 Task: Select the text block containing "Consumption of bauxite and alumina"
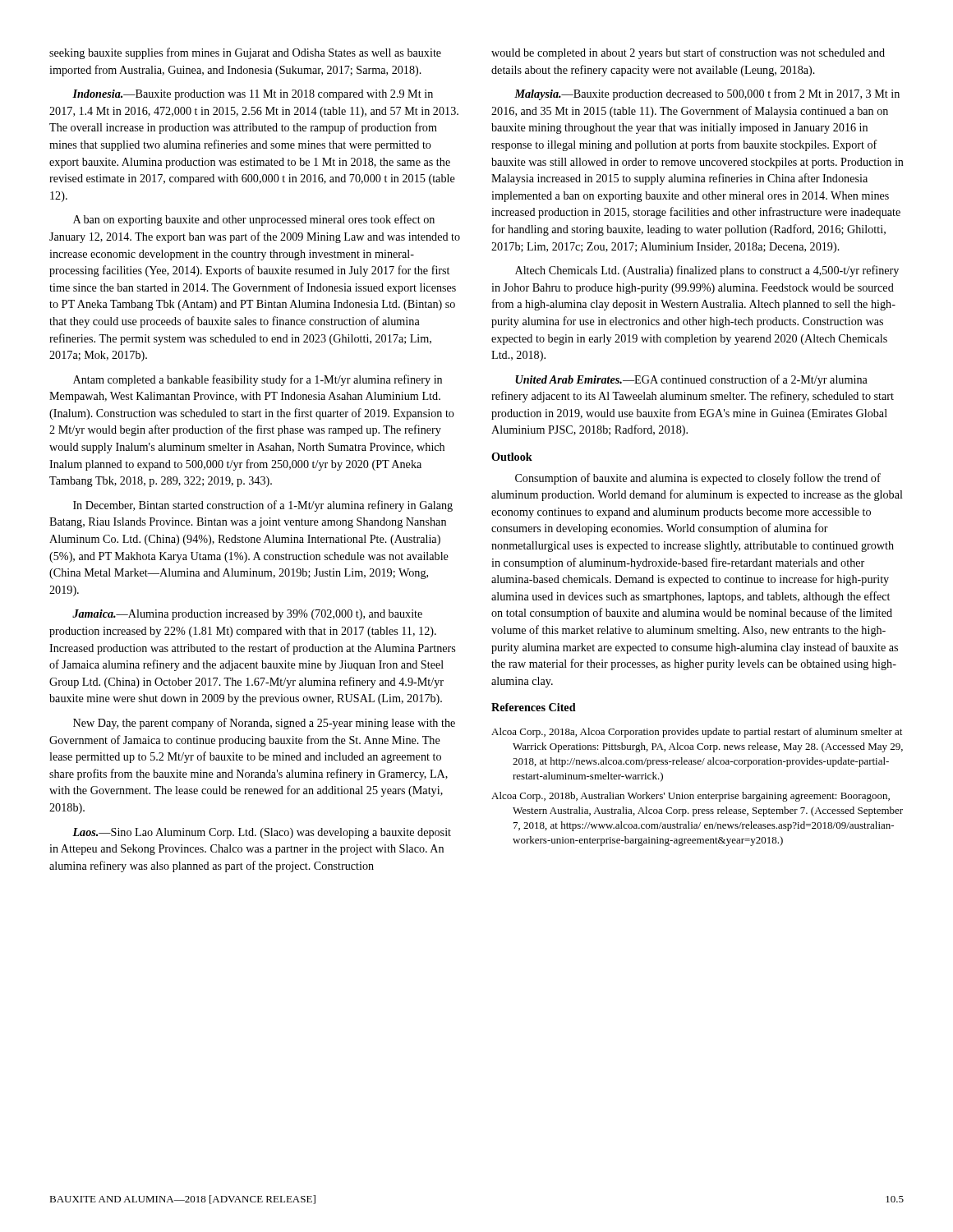pos(698,579)
